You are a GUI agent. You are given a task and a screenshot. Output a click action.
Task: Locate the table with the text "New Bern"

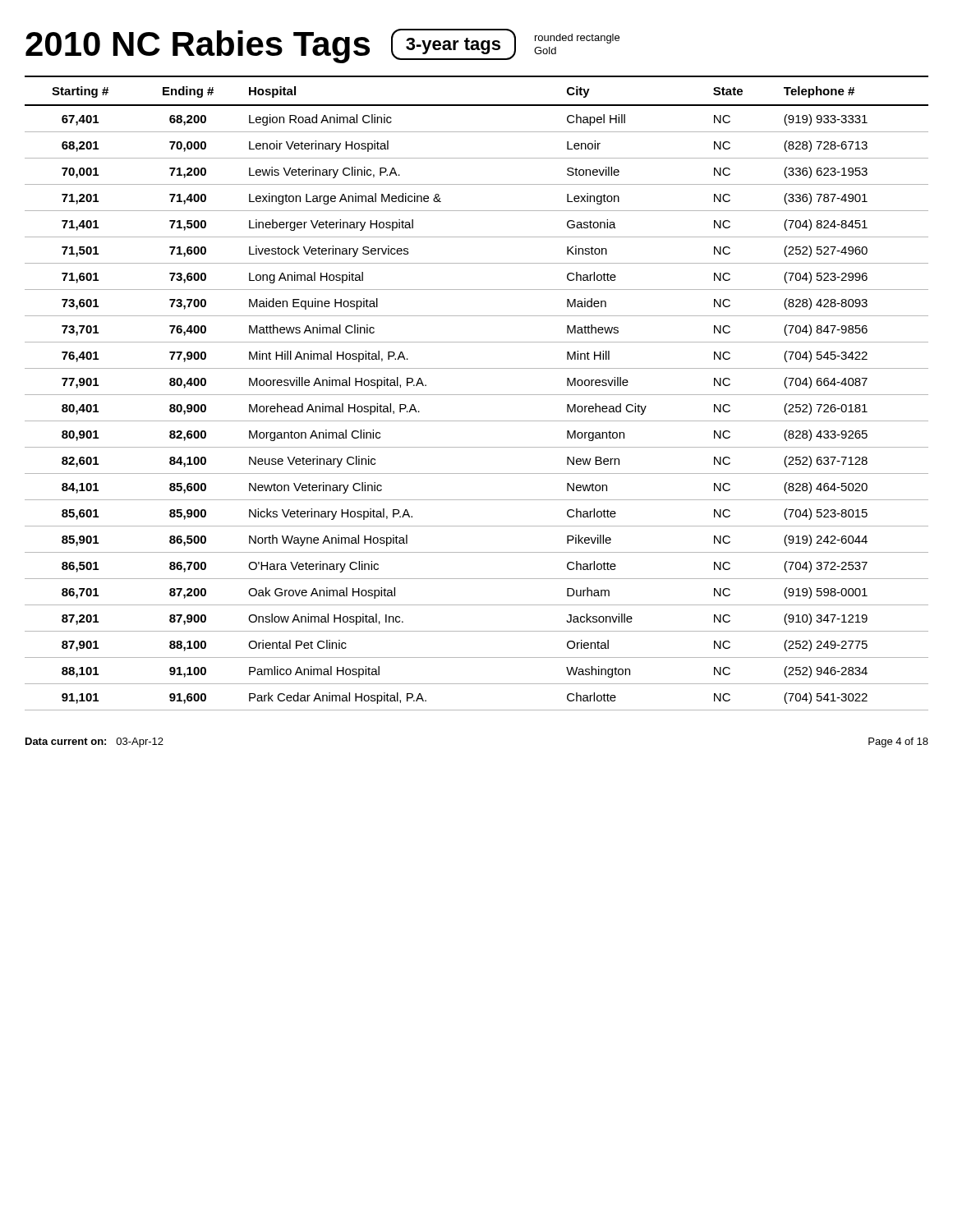(x=476, y=393)
